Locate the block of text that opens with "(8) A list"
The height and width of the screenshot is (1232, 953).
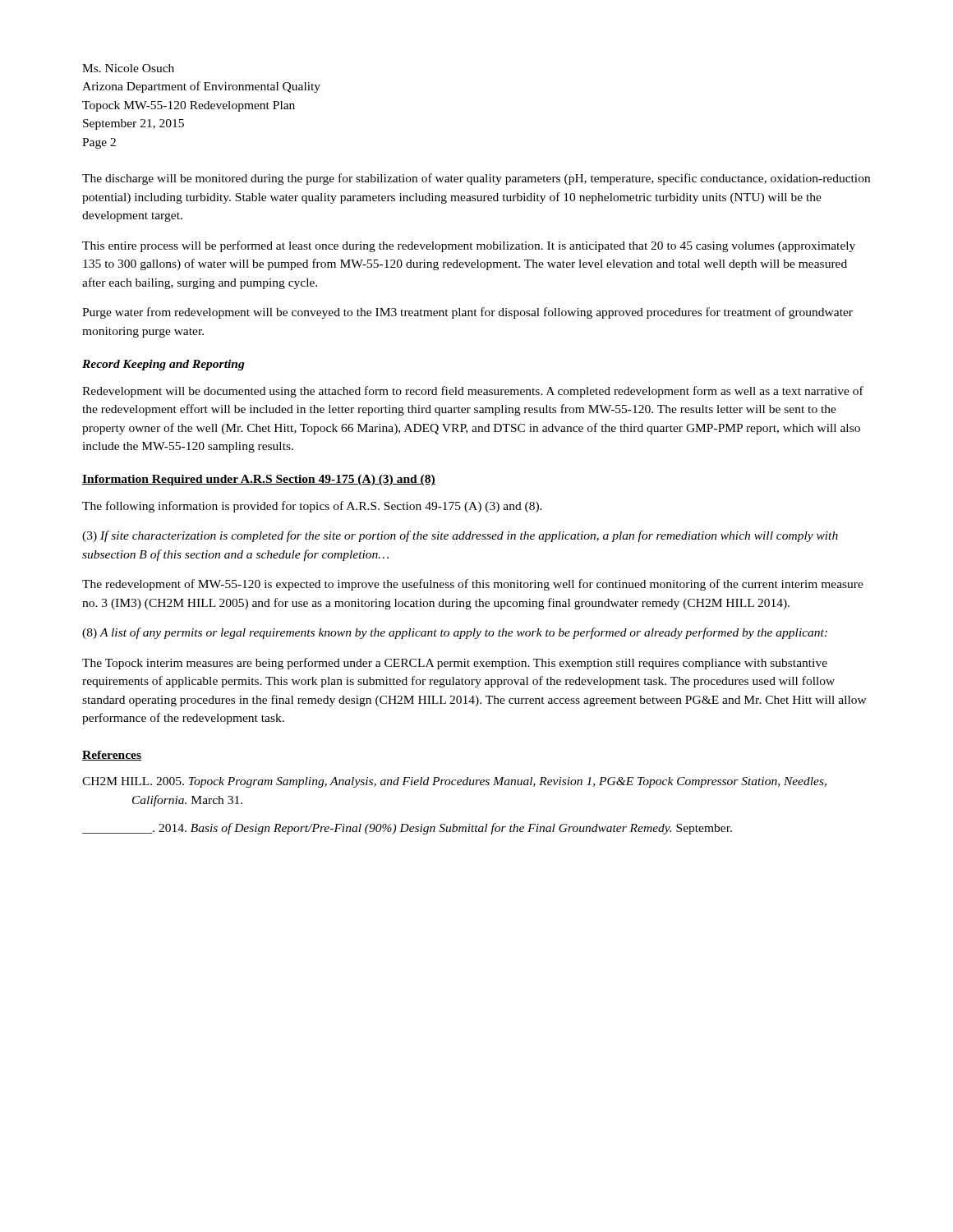tap(455, 632)
